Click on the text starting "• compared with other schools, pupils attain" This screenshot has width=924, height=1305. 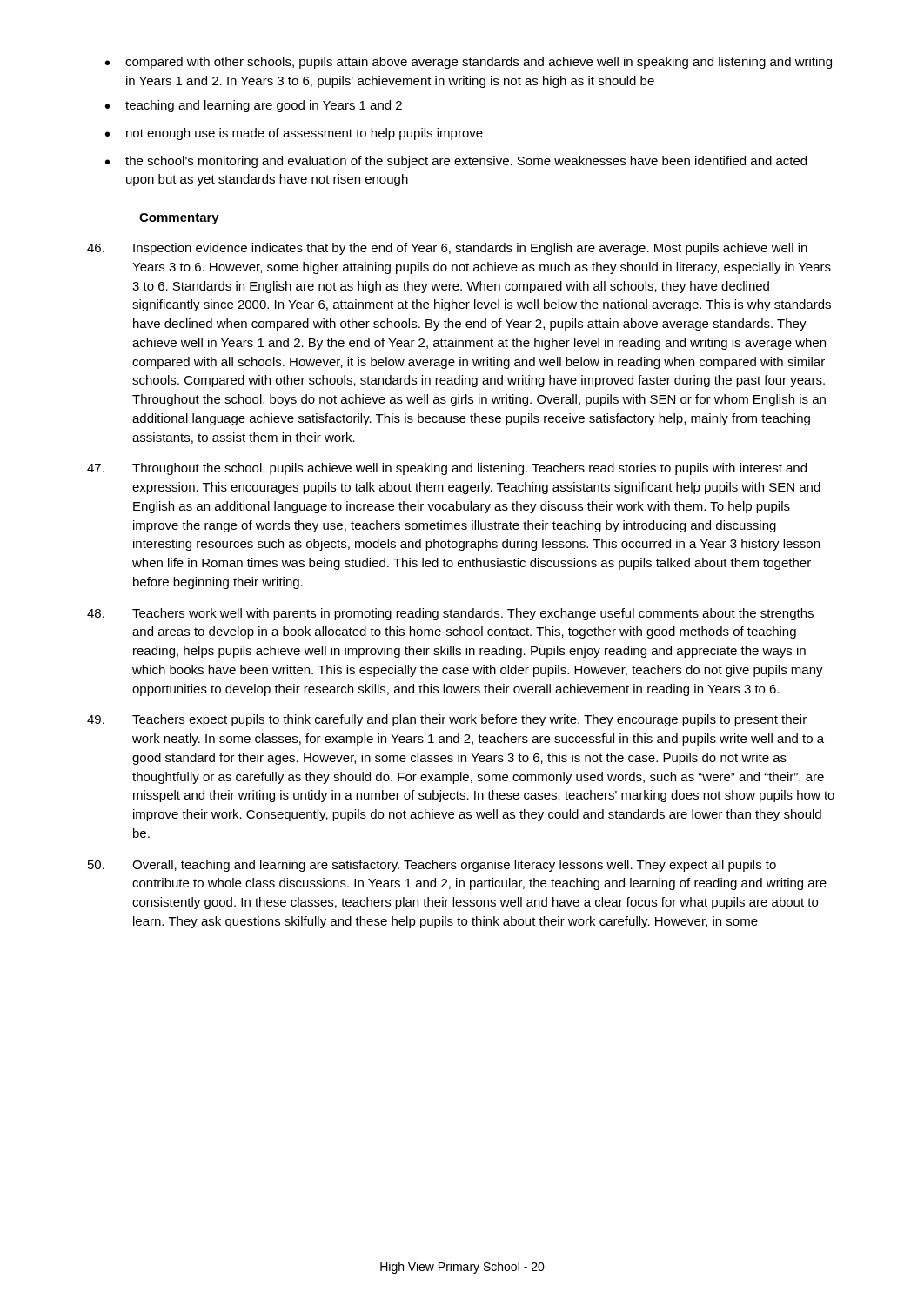click(x=471, y=71)
